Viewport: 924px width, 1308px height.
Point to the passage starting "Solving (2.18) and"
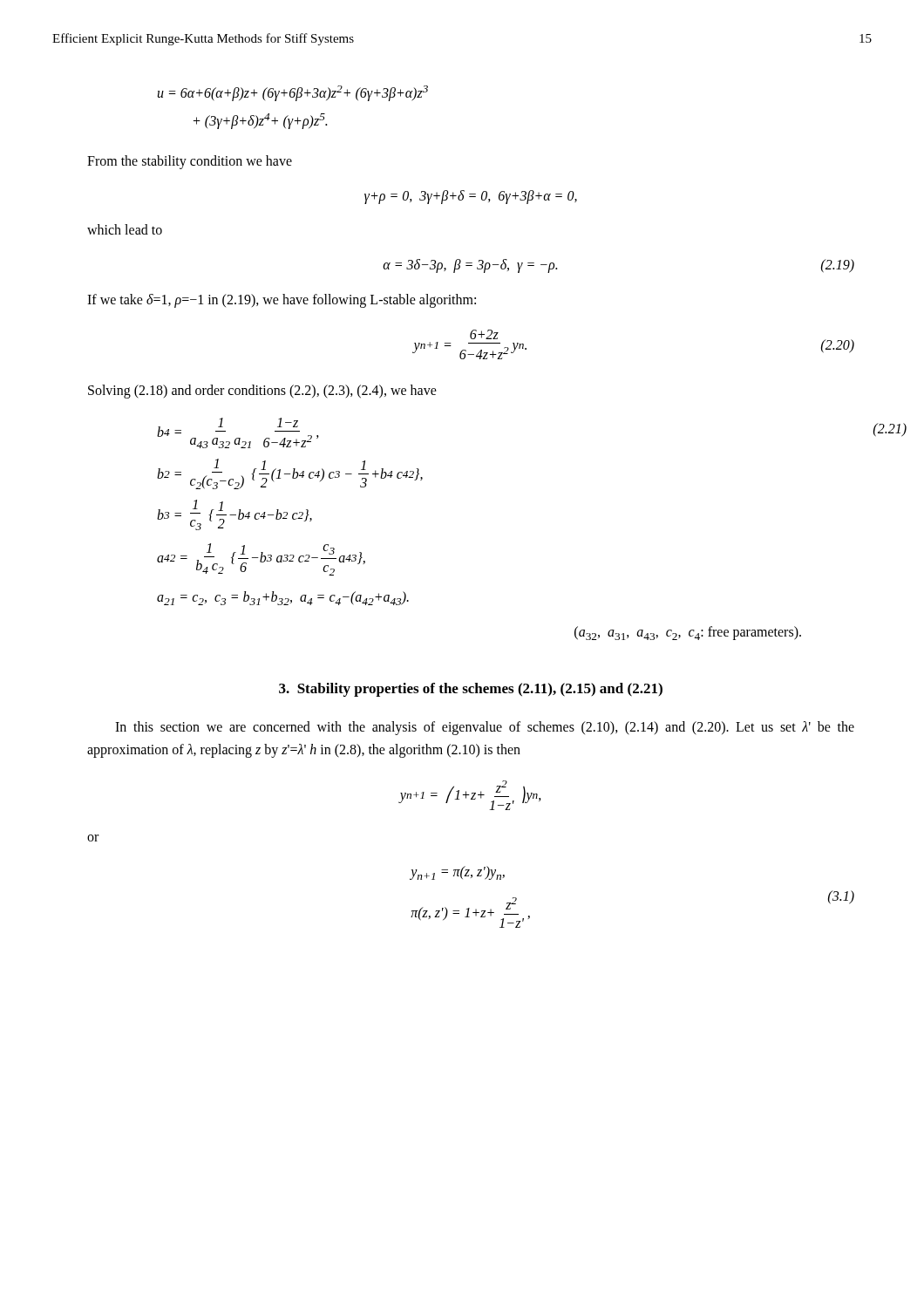coord(262,390)
